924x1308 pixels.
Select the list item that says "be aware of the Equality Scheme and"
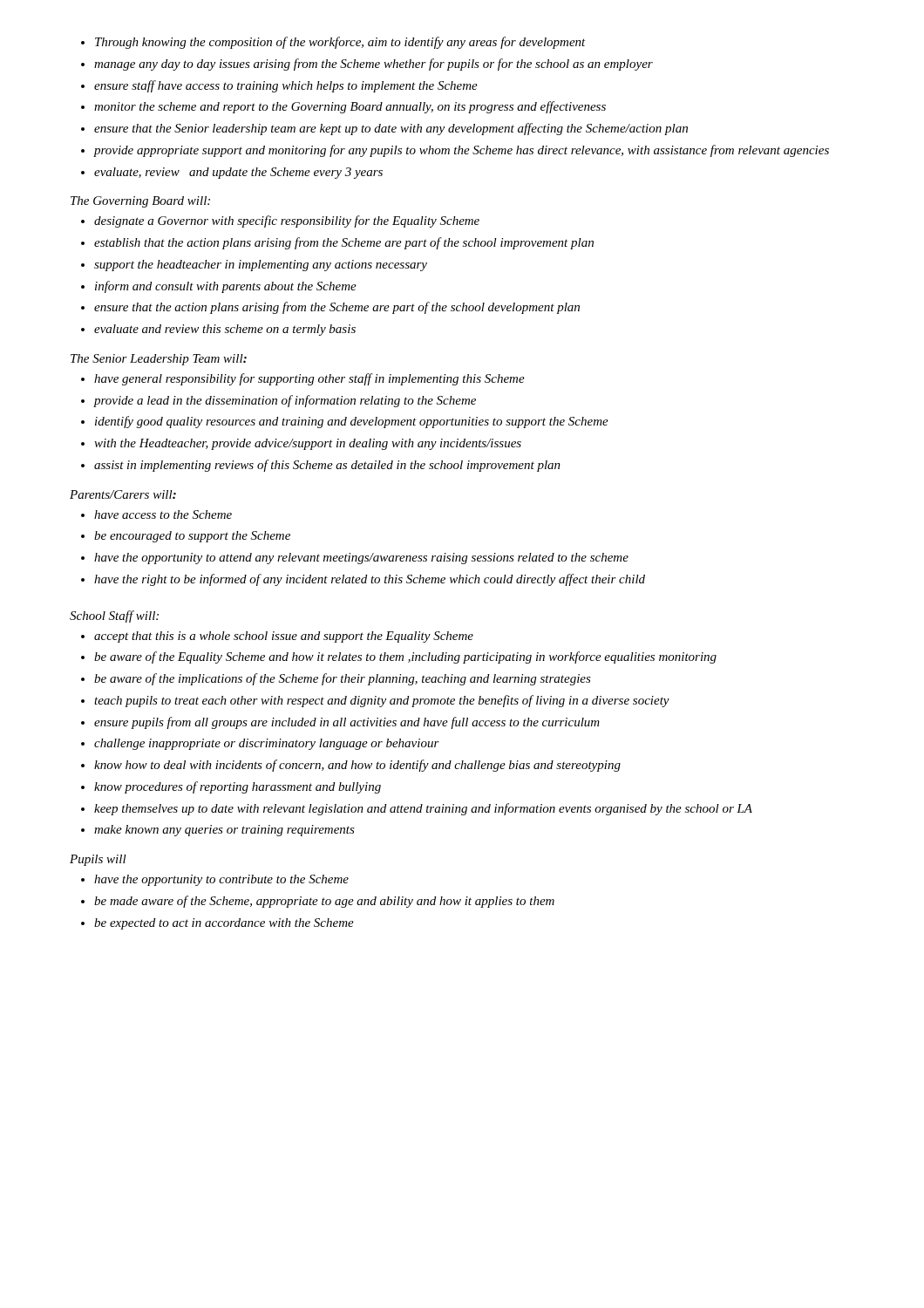click(x=474, y=658)
